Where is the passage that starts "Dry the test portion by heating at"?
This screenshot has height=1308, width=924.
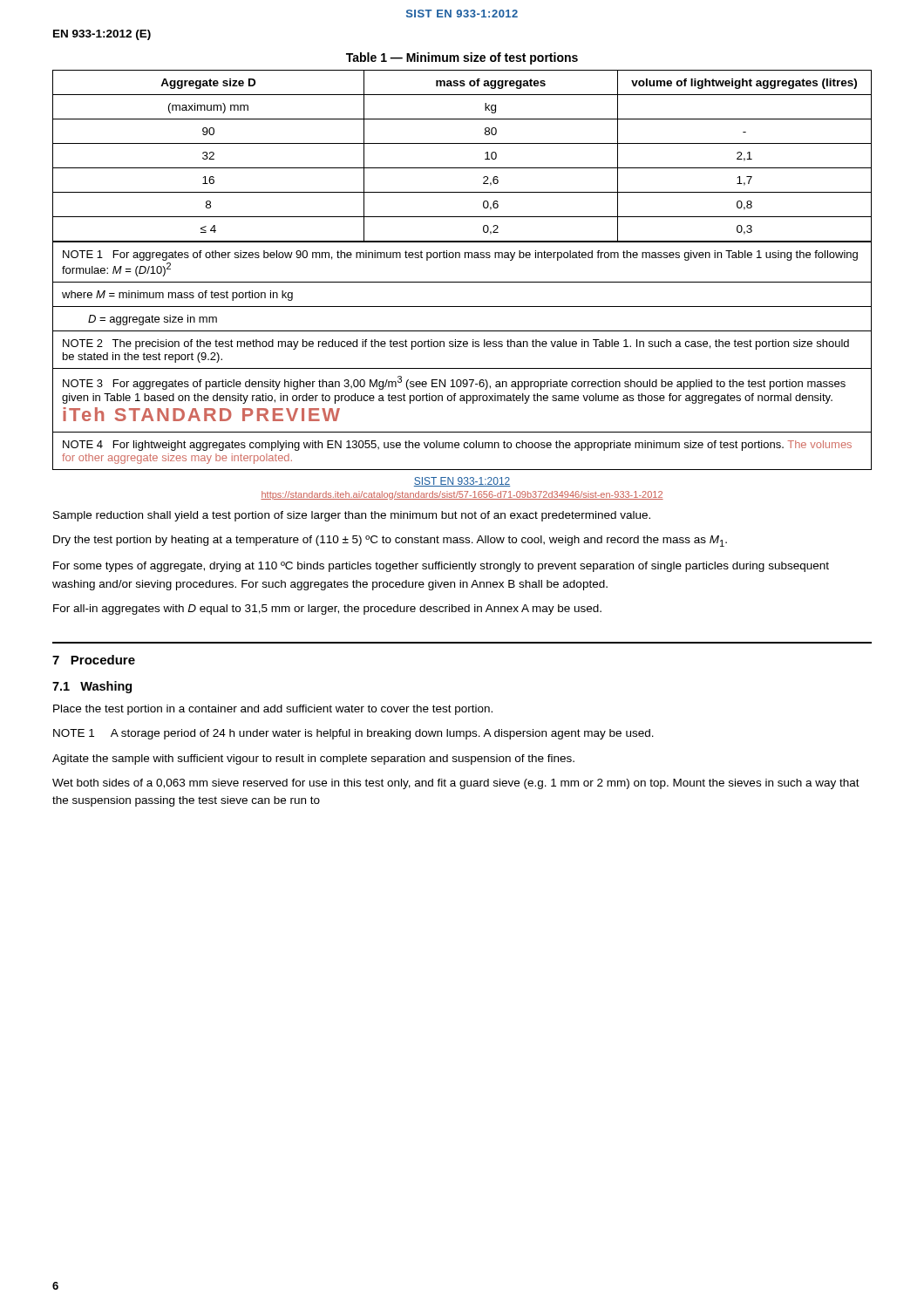coord(390,540)
